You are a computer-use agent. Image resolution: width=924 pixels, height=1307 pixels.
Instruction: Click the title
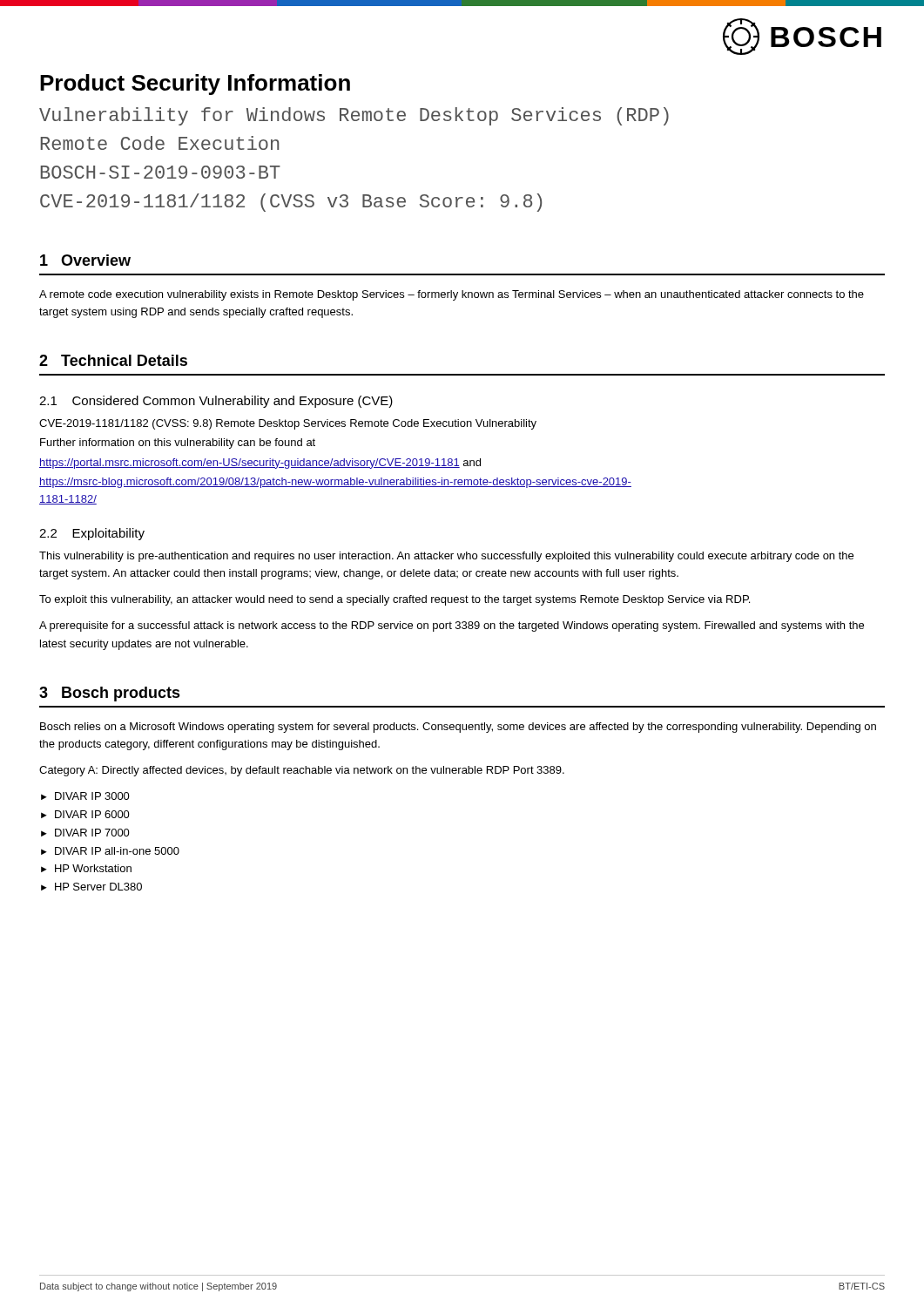point(462,83)
